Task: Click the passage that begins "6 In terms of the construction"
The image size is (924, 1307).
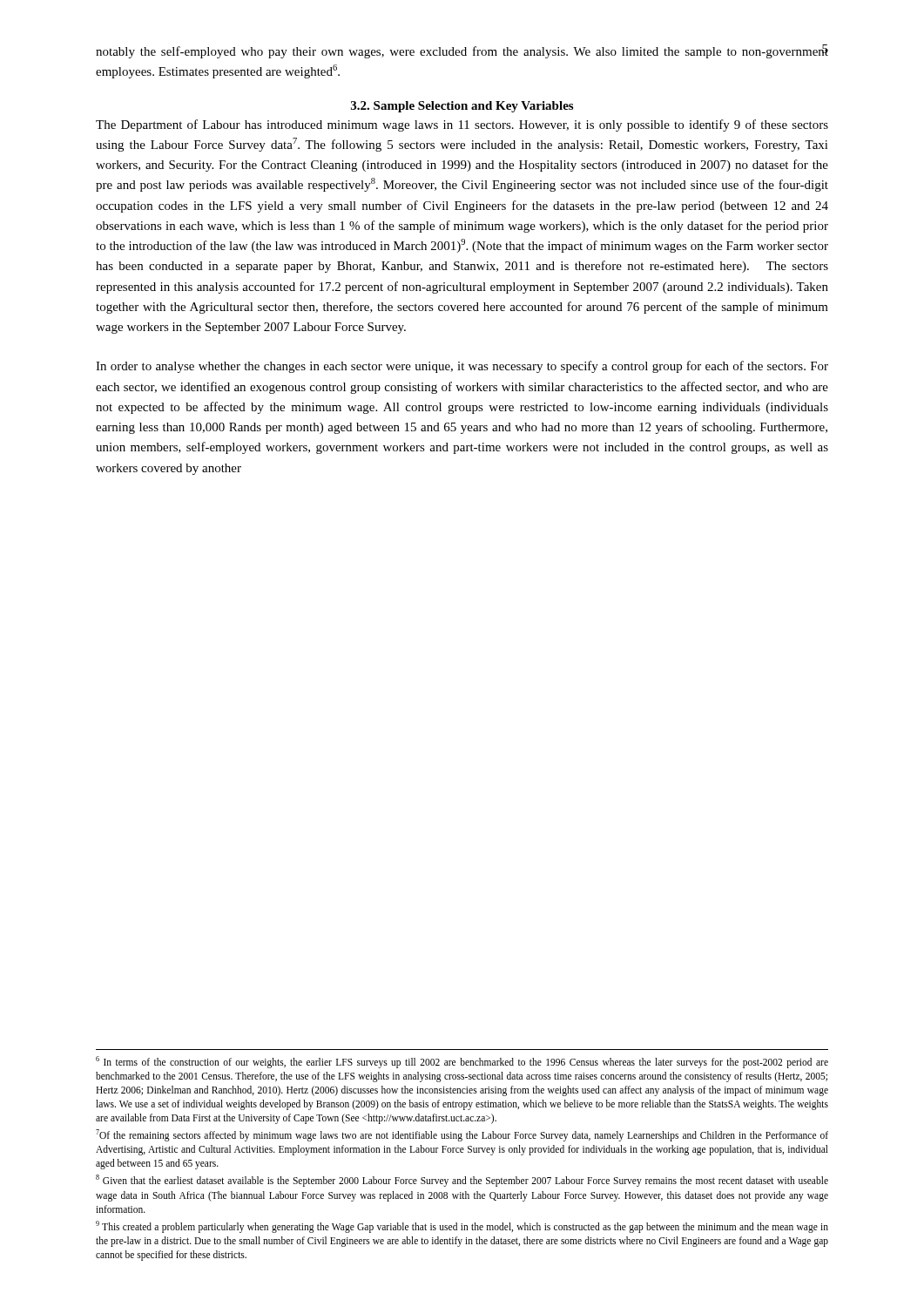Action: point(462,1089)
